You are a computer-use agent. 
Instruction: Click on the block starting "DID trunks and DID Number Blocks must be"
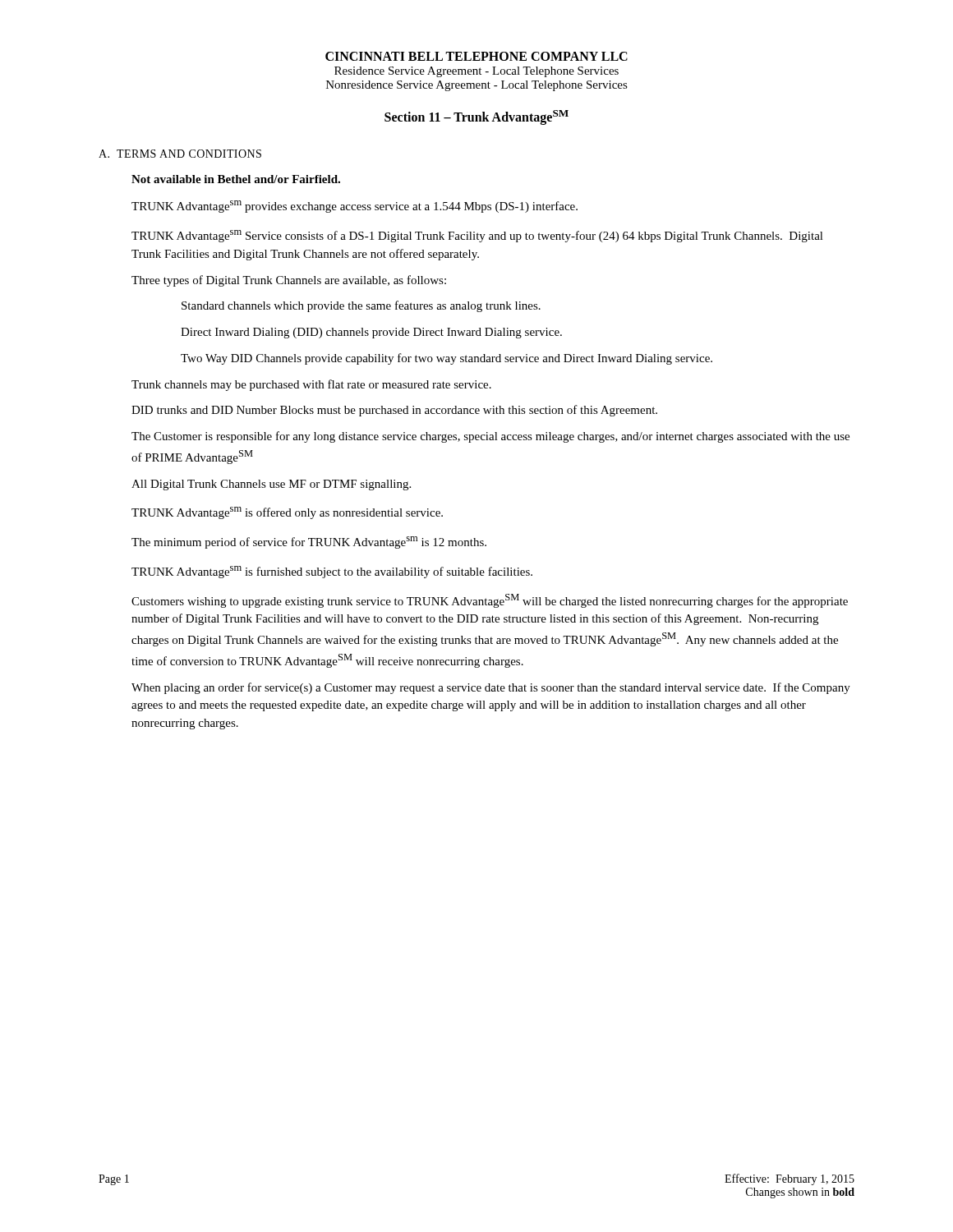pyautogui.click(x=395, y=410)
